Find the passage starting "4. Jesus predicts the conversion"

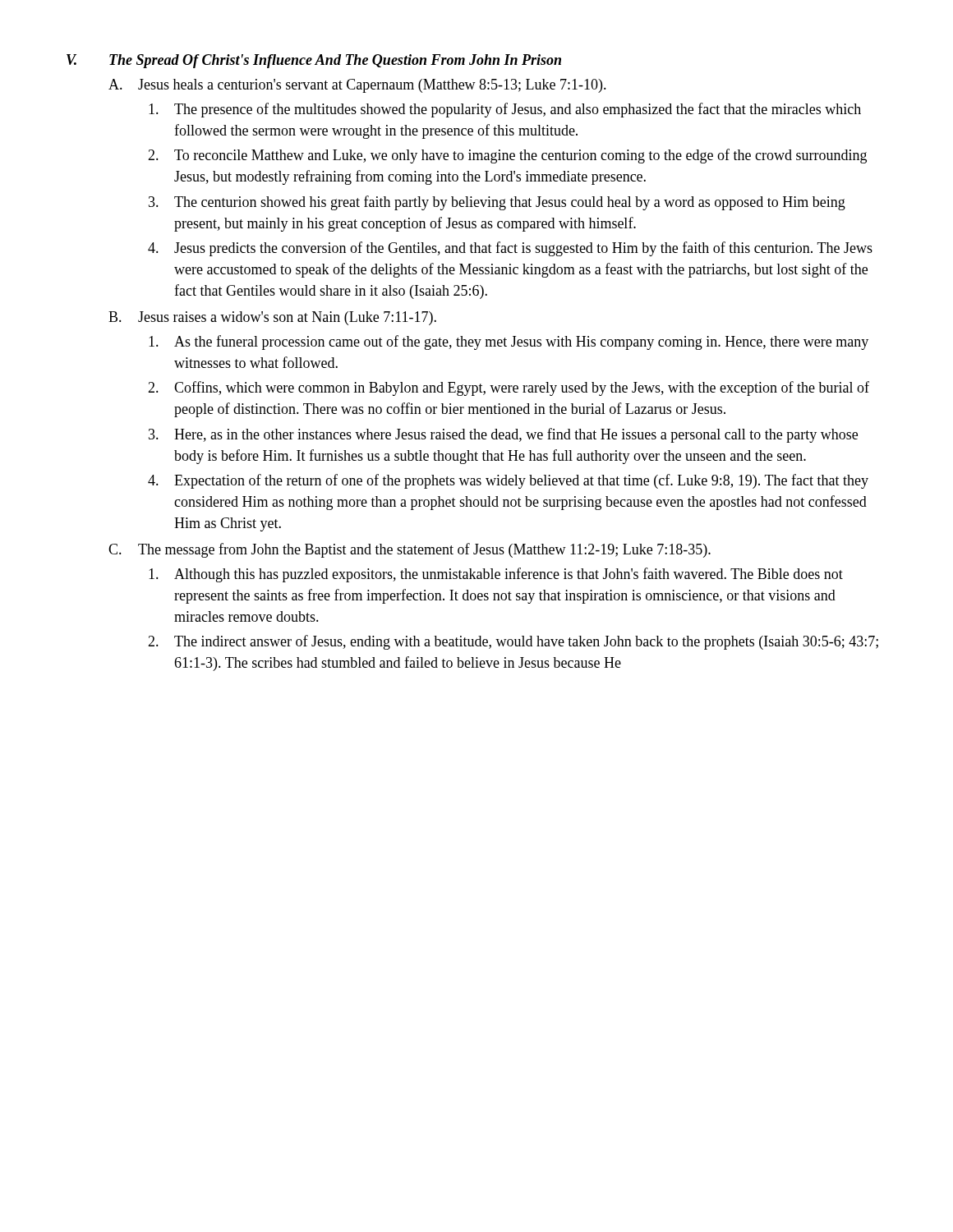tap(518, 269)
